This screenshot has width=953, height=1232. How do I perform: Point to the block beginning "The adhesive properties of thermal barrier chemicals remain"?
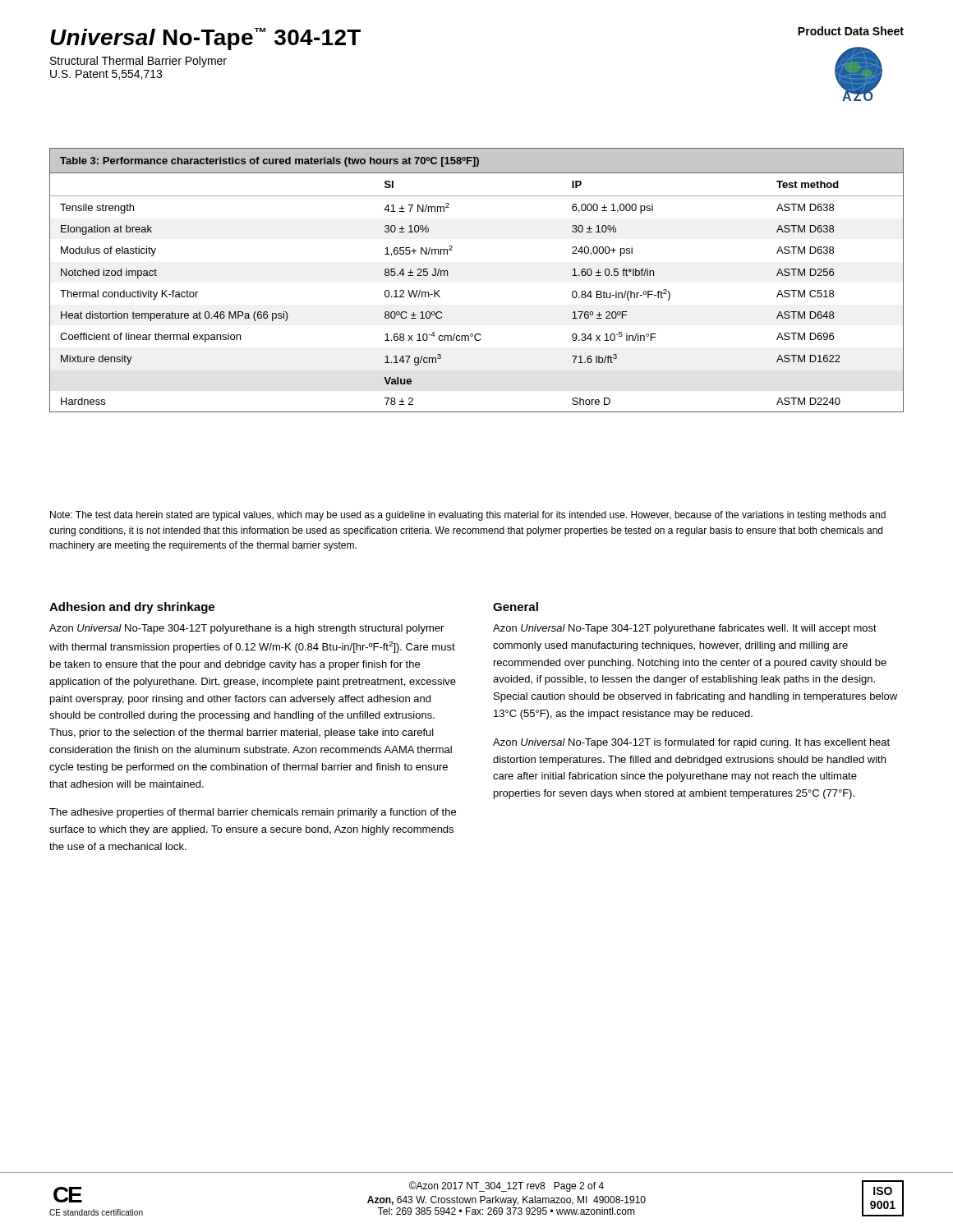click(253, 829)
